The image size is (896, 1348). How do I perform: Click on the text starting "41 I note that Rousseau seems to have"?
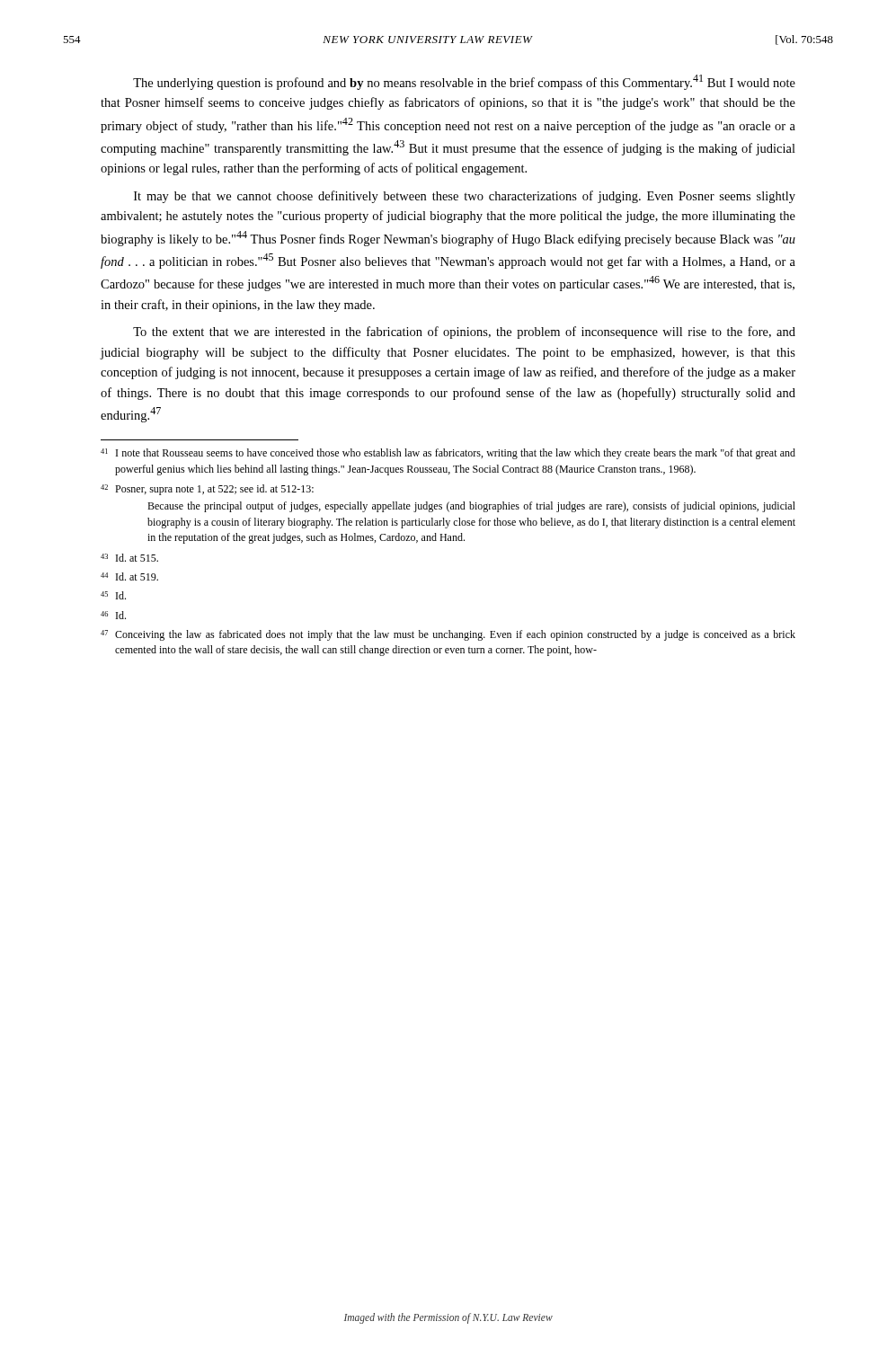pyautogui.click(x=448, y=462)
